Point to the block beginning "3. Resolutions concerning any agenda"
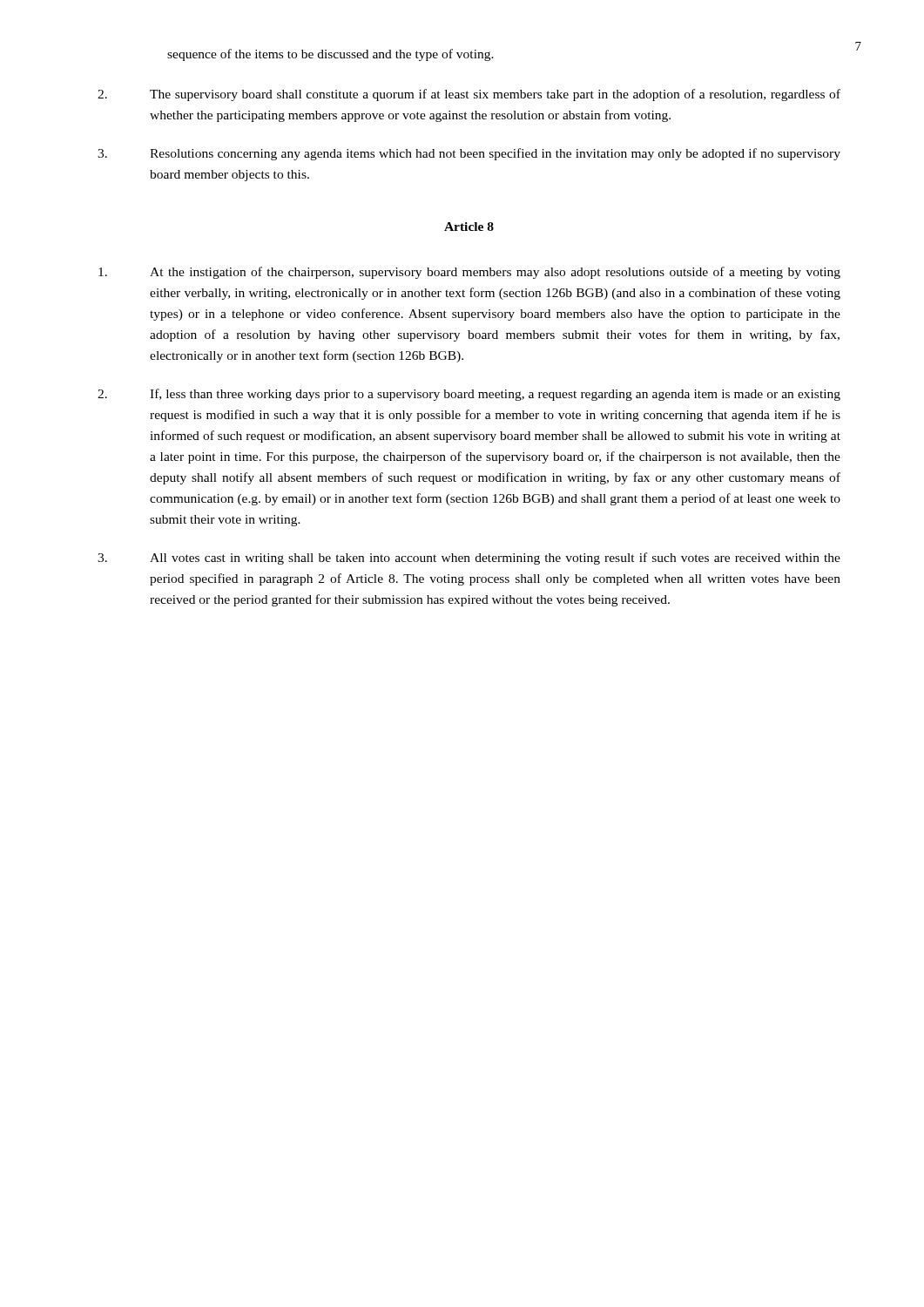 [x=469, y=164]
